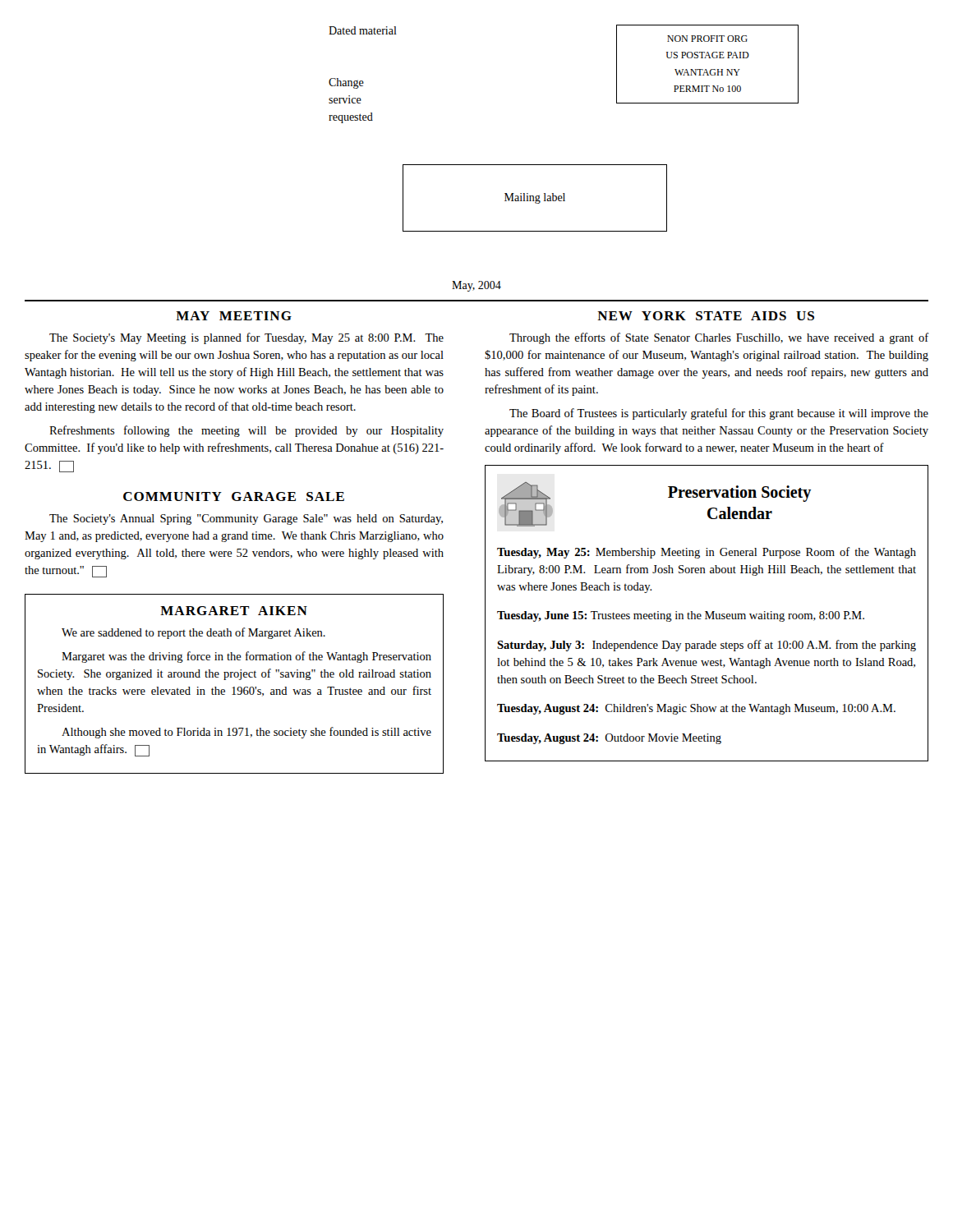
Task: Click on the text block that says "Tuesday, June 15: Trustees meeting in the"
Action: [x=681, y=615]
